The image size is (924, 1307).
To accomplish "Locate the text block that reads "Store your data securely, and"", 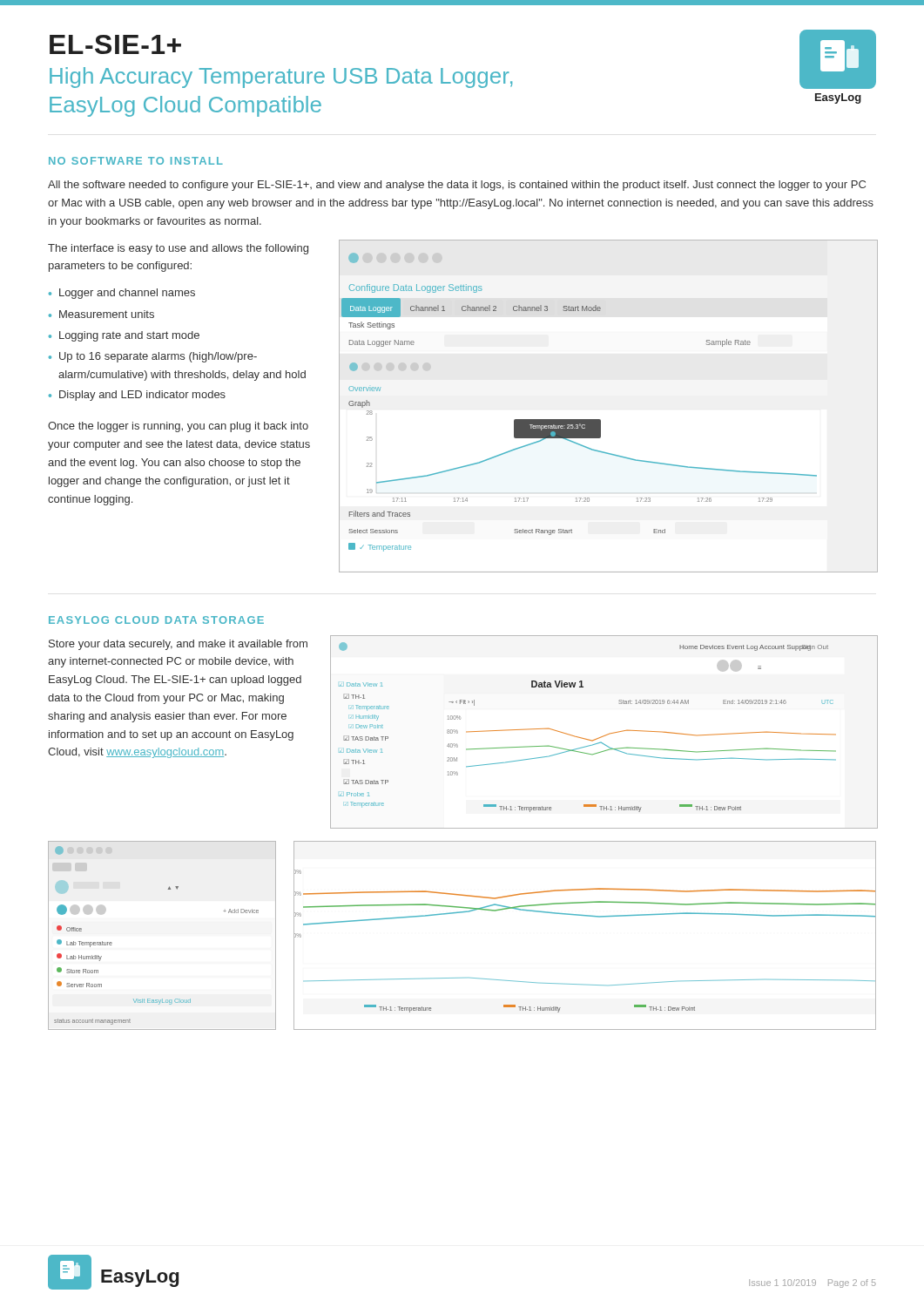I will (x=178, y=697).
